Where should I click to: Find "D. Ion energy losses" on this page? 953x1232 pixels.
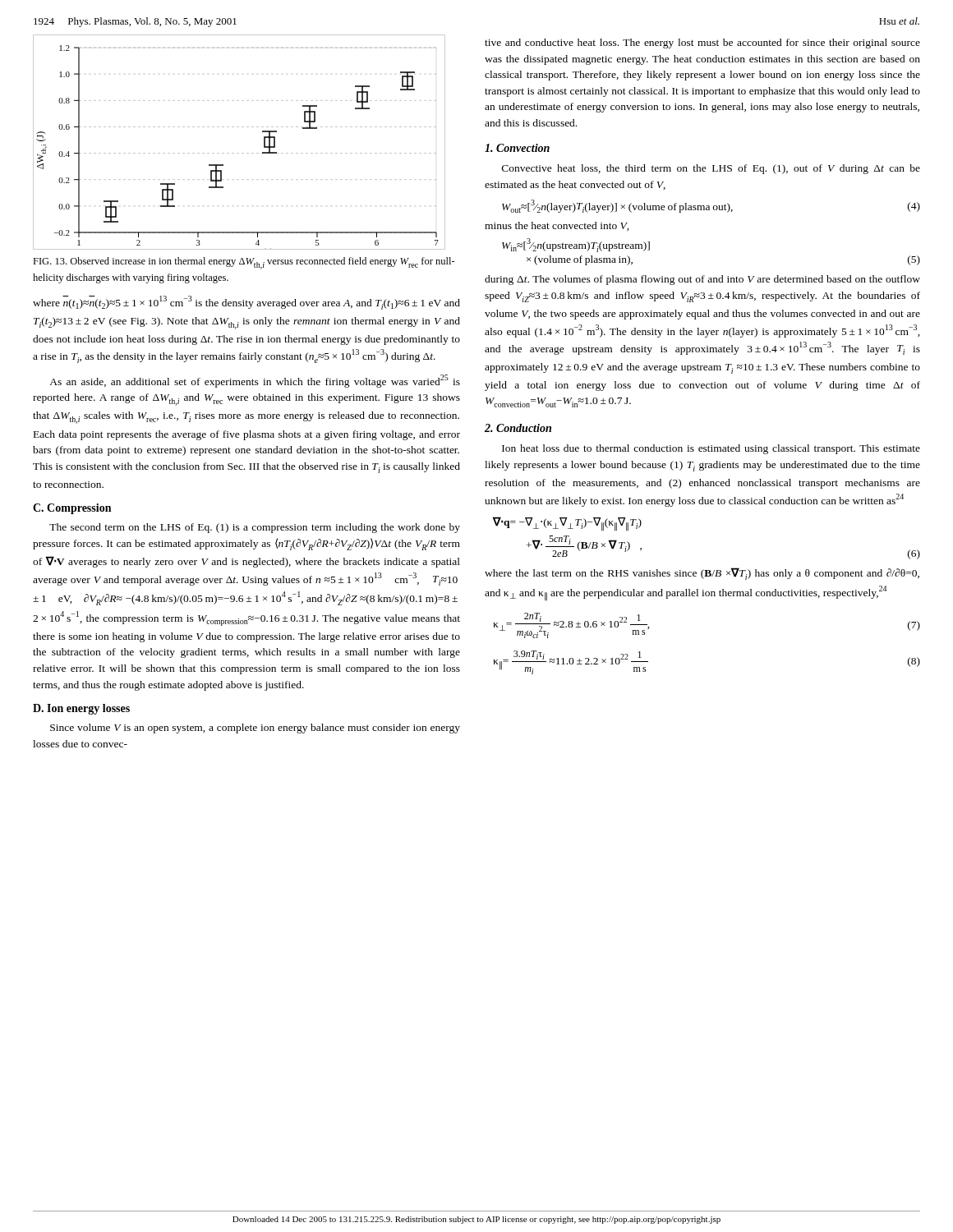pyautogui.click(x=81, y=708)
